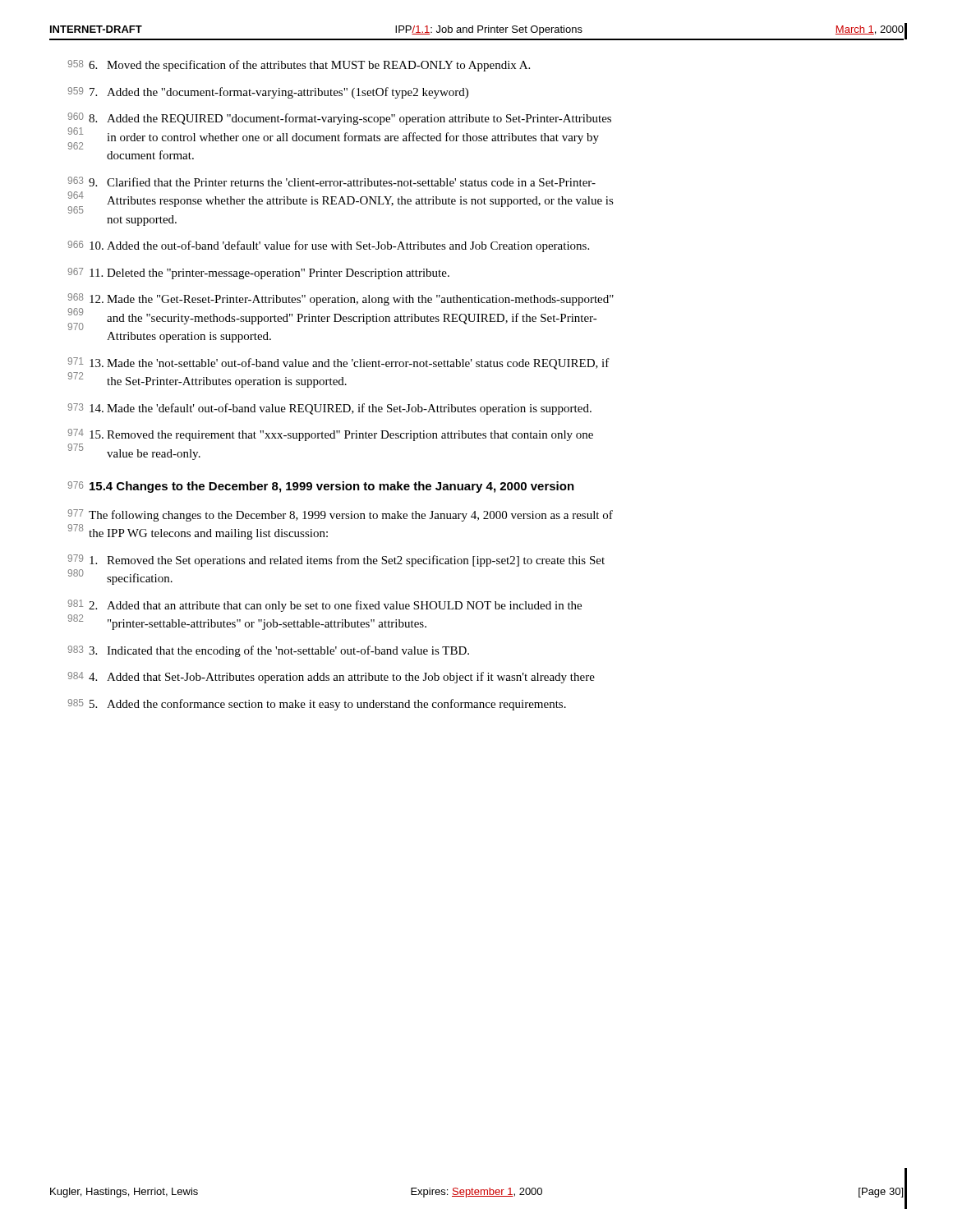
Task: Find the list item that says "984 4. Added"
Action: [x=476, y=677]
